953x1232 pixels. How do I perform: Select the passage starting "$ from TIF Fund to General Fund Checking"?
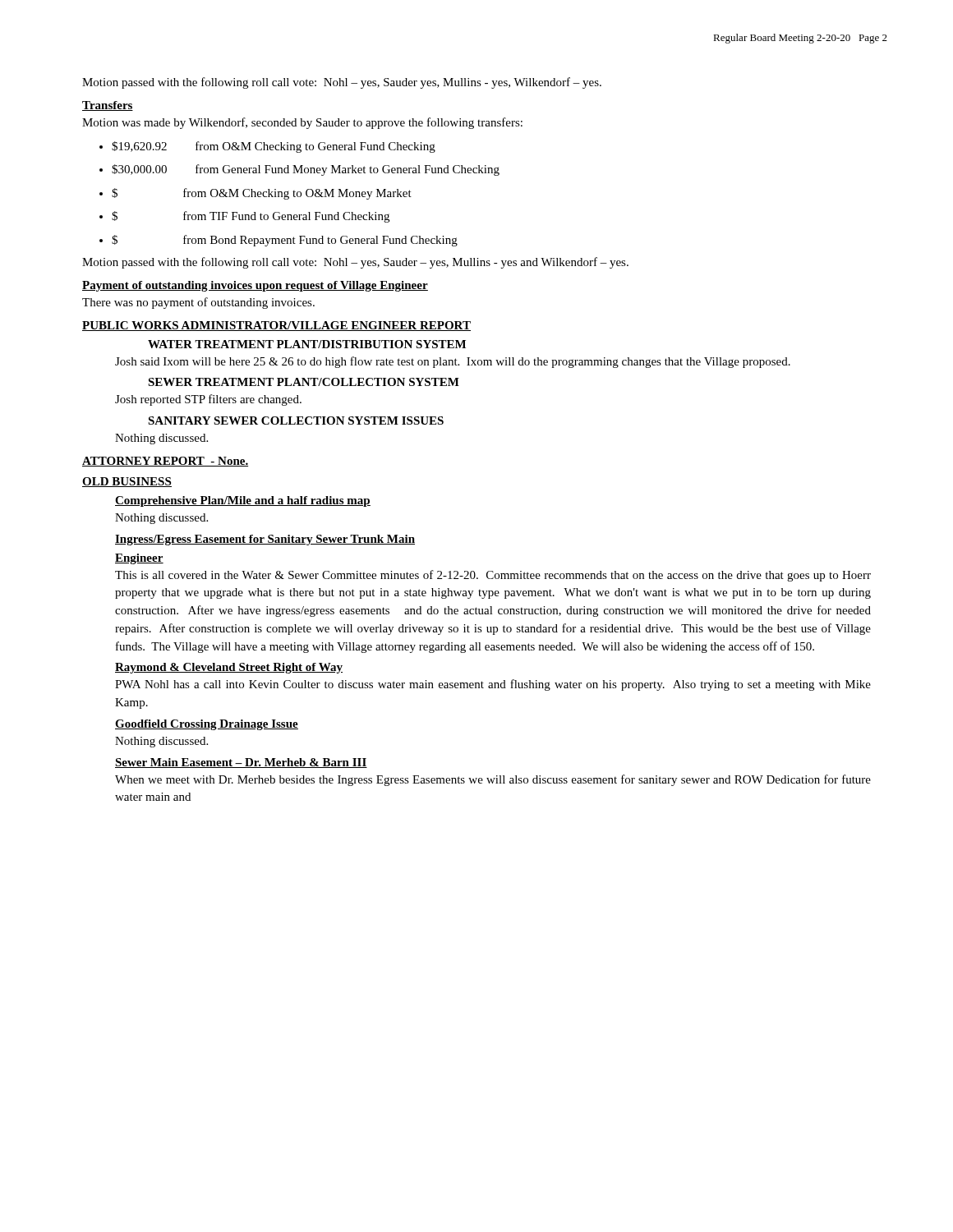click(x=244, y=217)
